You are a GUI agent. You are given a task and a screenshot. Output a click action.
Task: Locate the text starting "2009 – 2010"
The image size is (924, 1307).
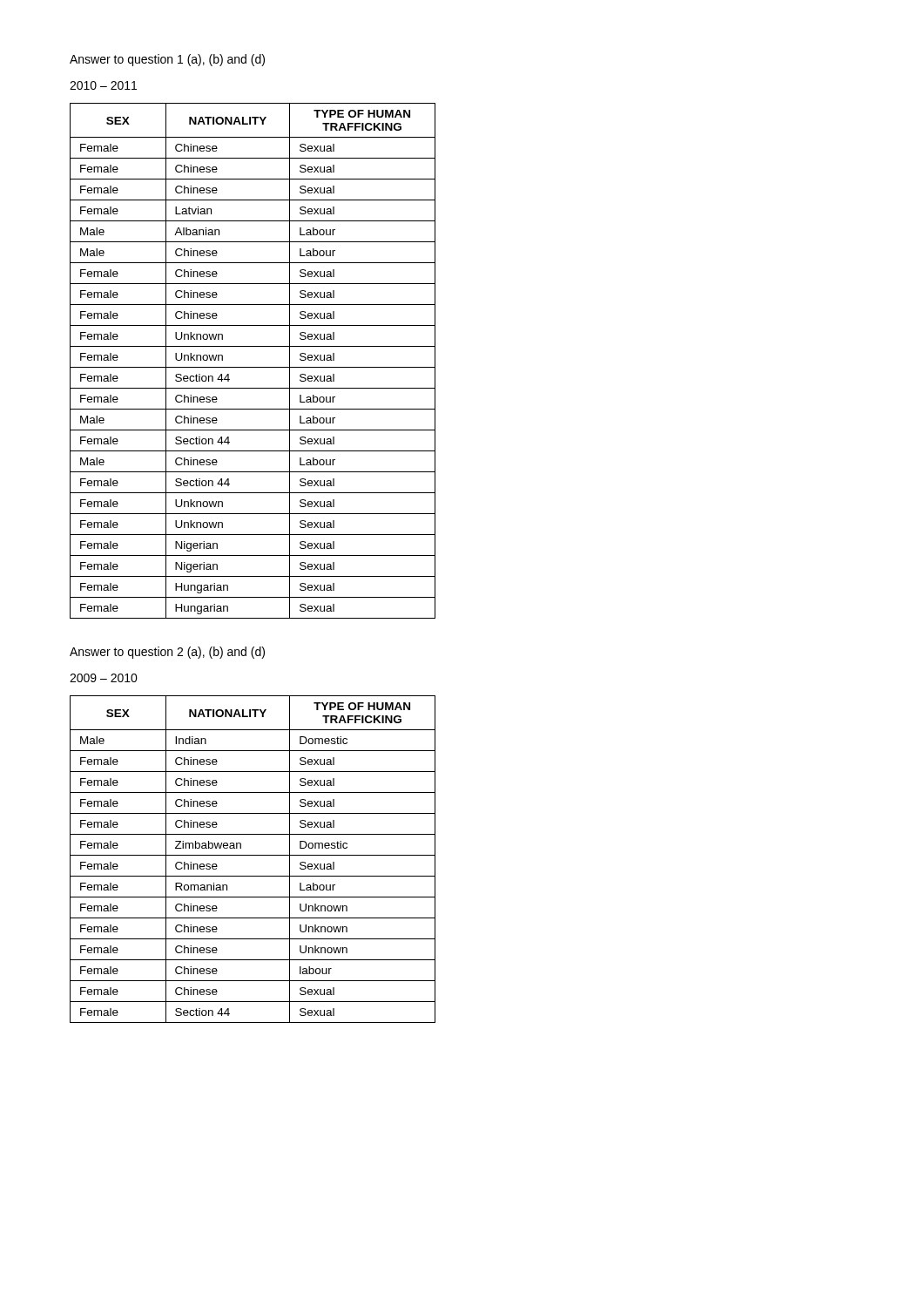[x=104, y=678]
